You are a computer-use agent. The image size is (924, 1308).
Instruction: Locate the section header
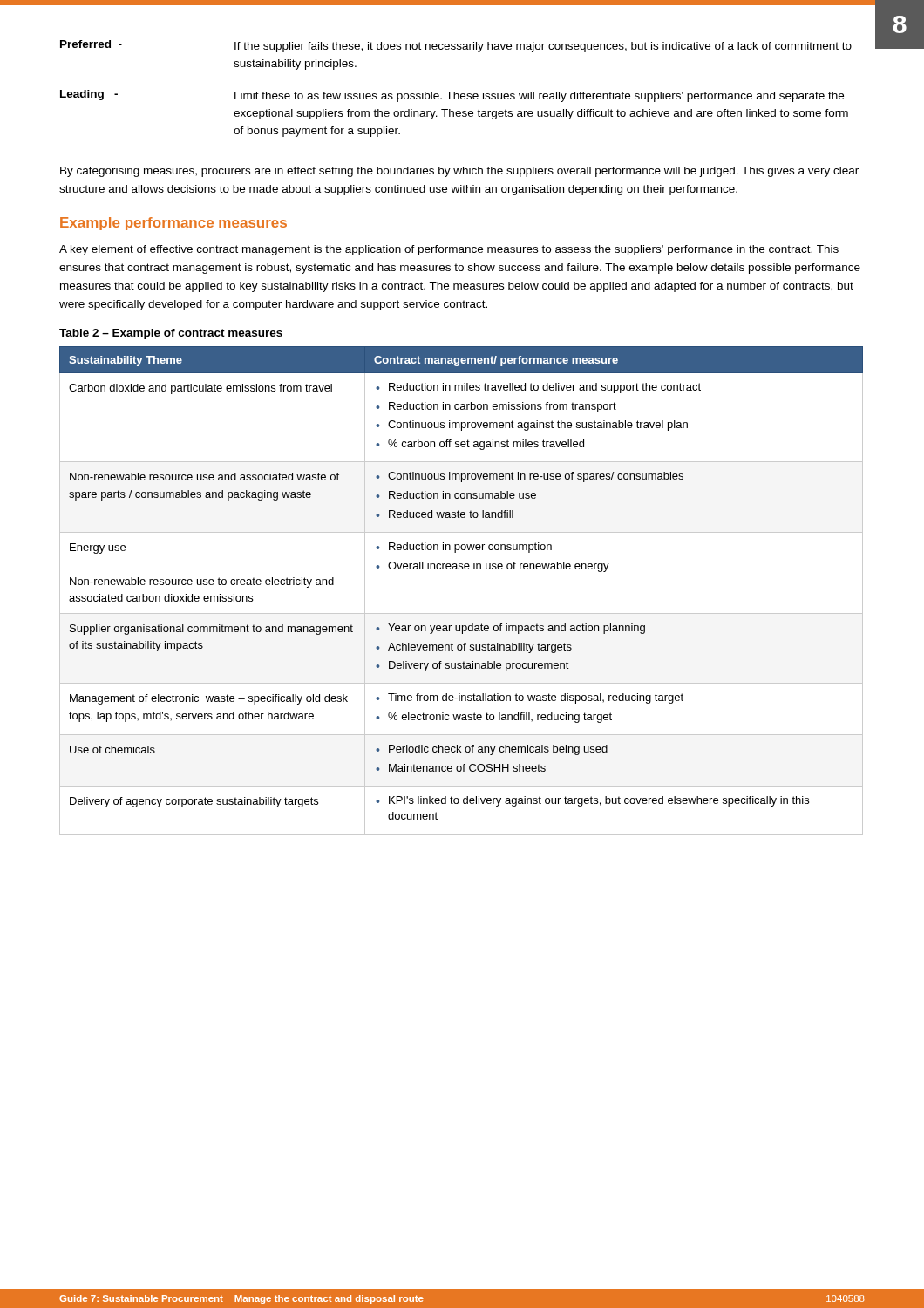[173, 223]
